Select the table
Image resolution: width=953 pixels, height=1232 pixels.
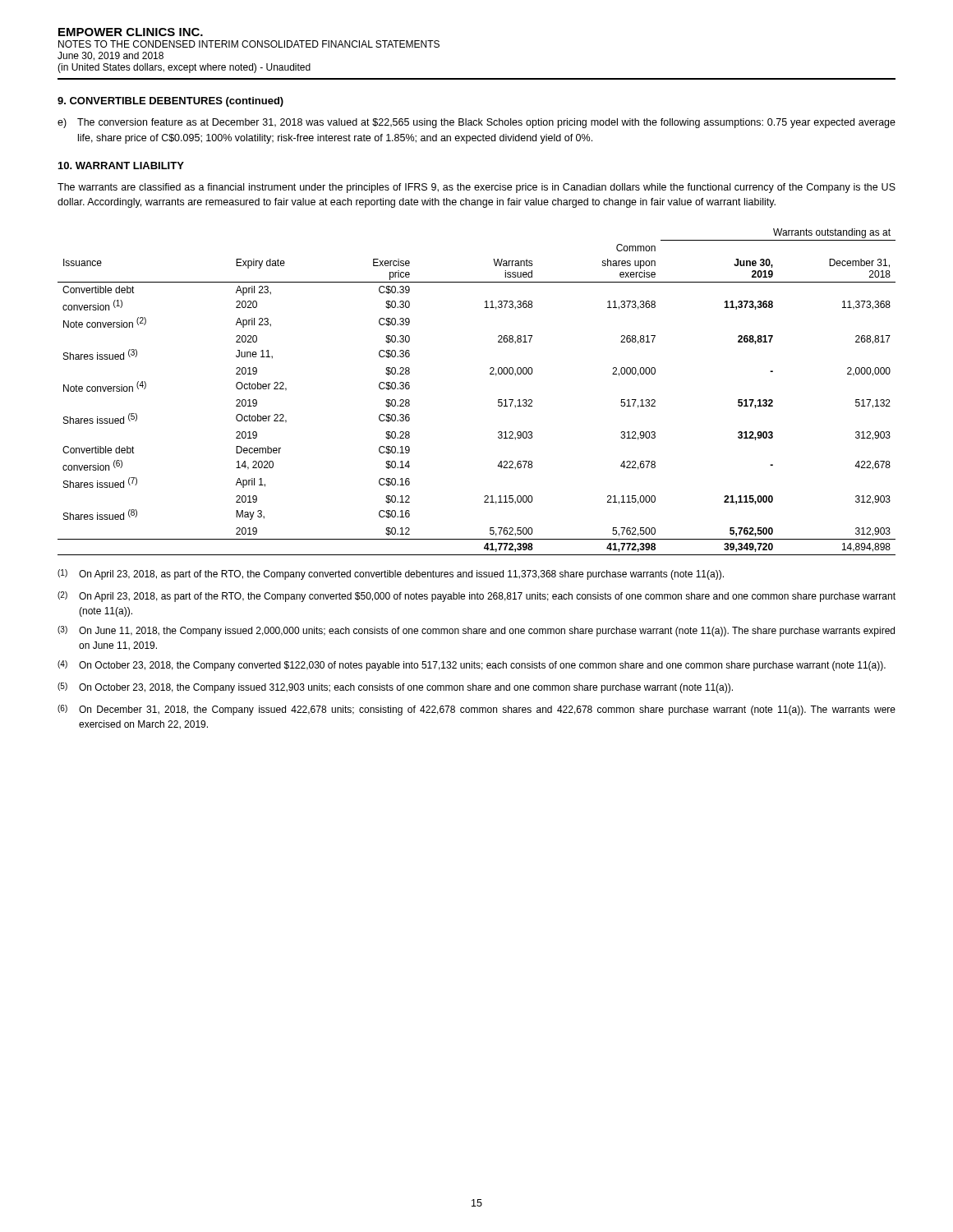[476, 390]
